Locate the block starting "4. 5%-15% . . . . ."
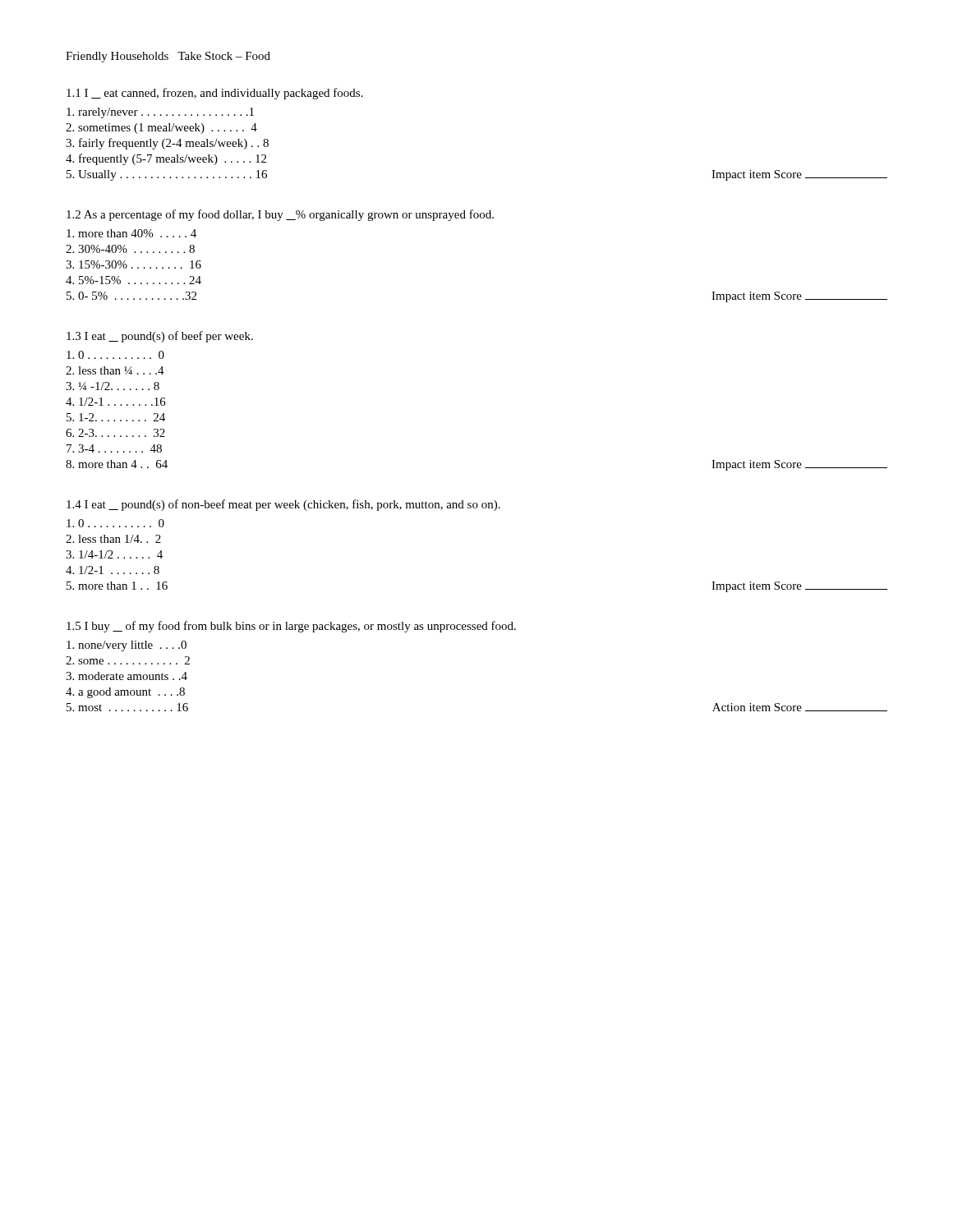Image resolution: width=953 pixels, height=1232 pixels. (134, 280)
